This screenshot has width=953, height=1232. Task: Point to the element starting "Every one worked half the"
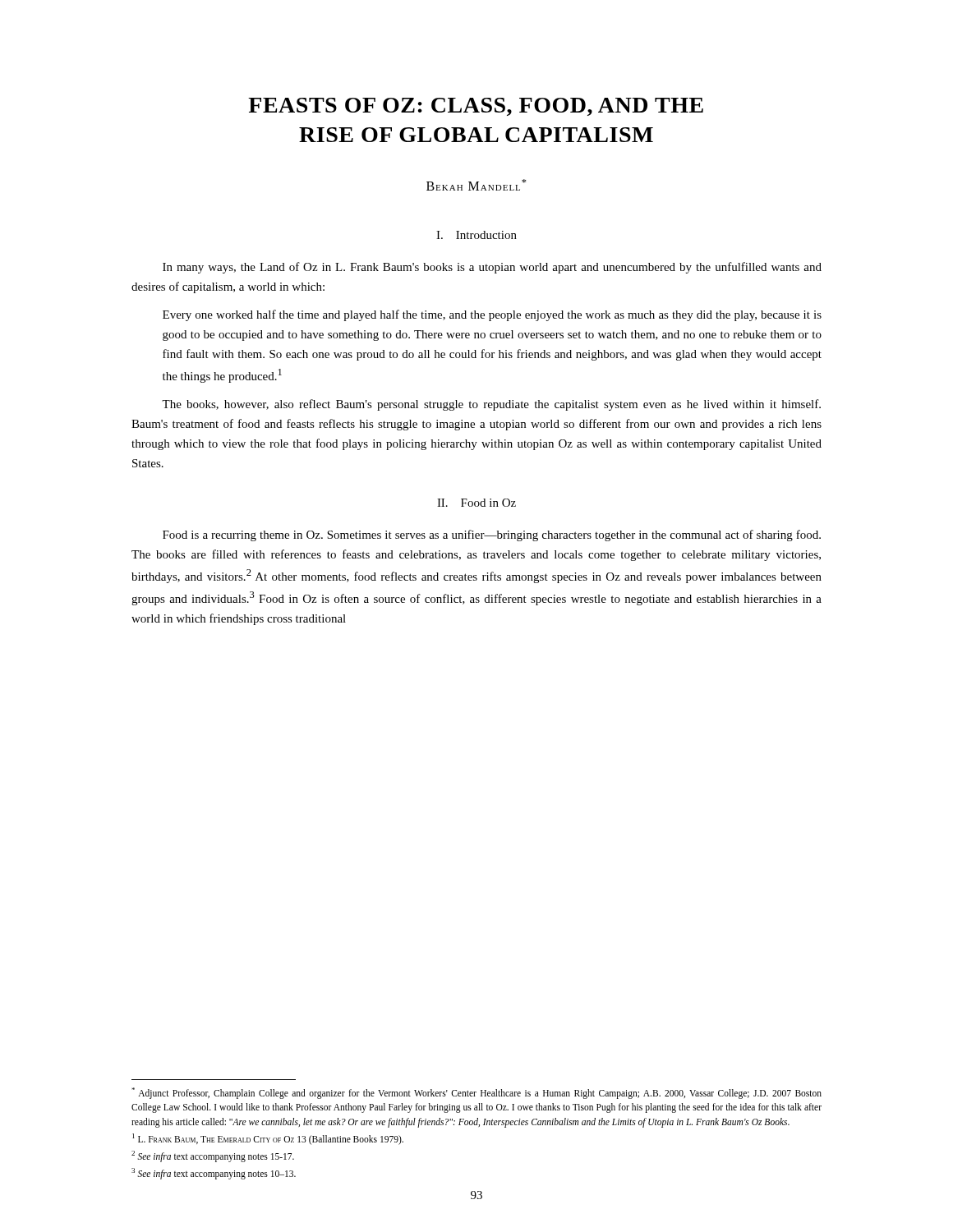pos(492,345)
